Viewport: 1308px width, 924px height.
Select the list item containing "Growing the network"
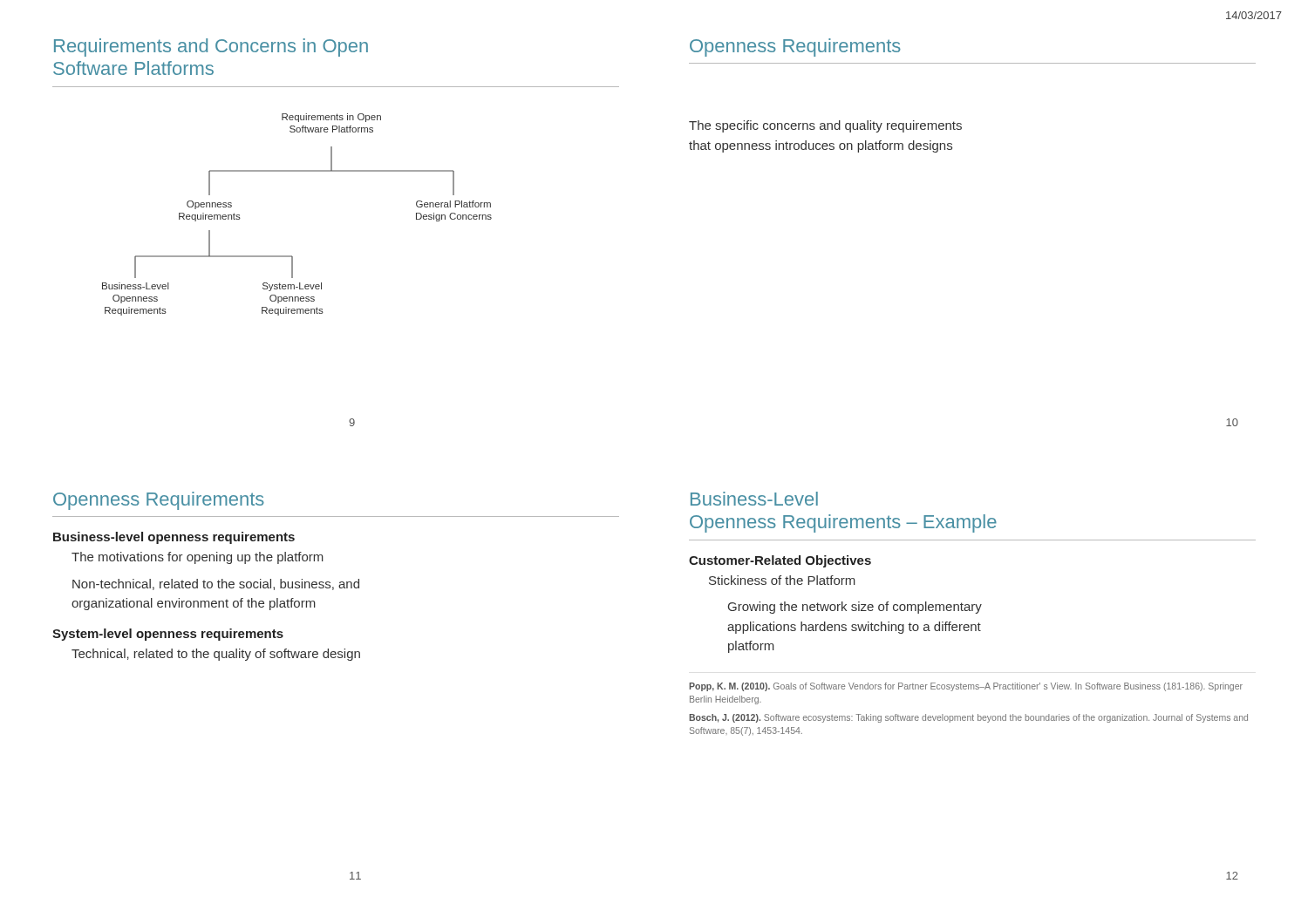pos(854,626)
